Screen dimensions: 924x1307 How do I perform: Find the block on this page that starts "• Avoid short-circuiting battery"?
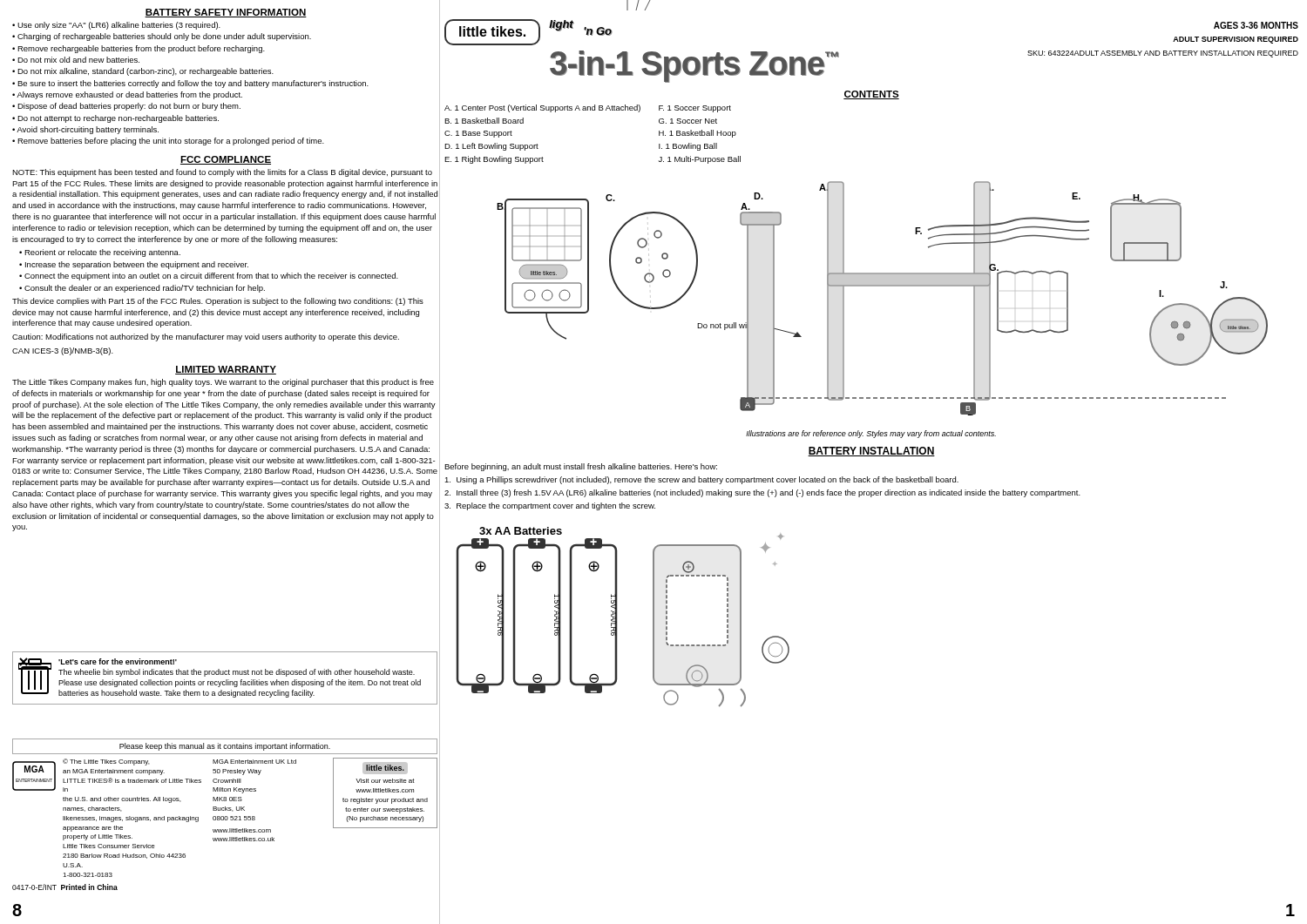point(86,129)
